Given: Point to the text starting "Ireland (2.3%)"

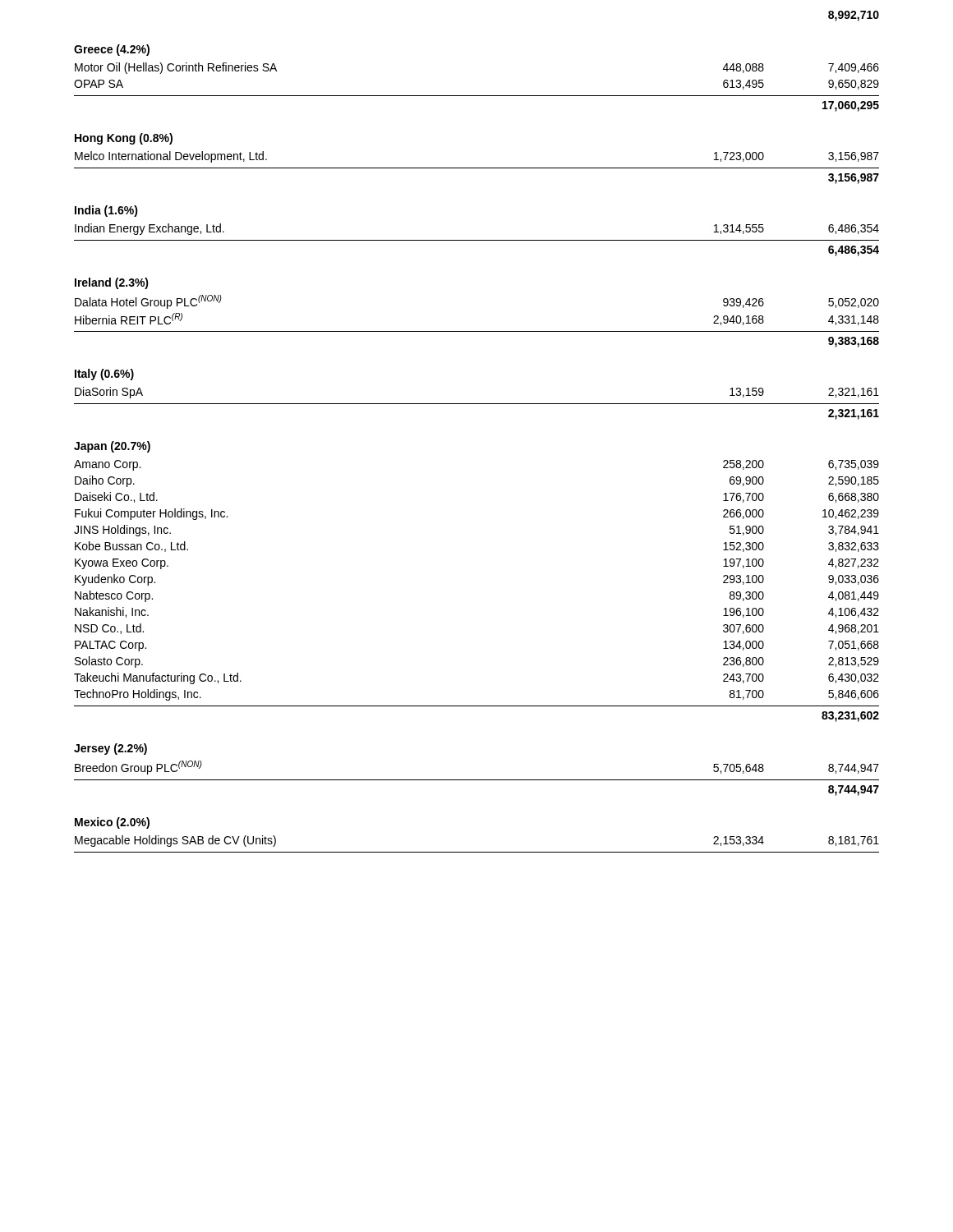Looking at the screenshot, I should coord(111,283).
